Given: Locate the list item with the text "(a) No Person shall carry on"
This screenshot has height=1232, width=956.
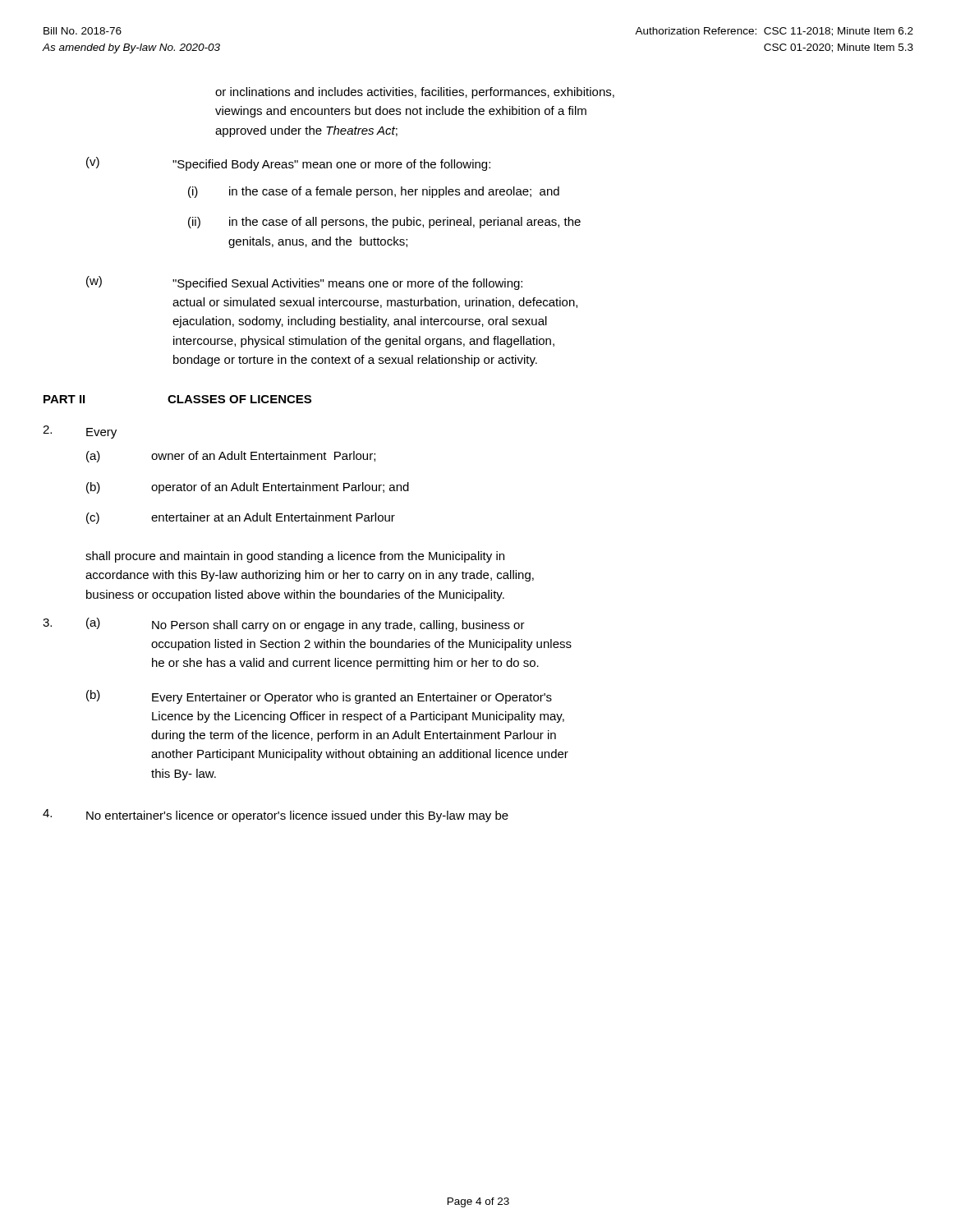Looking at the screenshot, I should point(499,644).
